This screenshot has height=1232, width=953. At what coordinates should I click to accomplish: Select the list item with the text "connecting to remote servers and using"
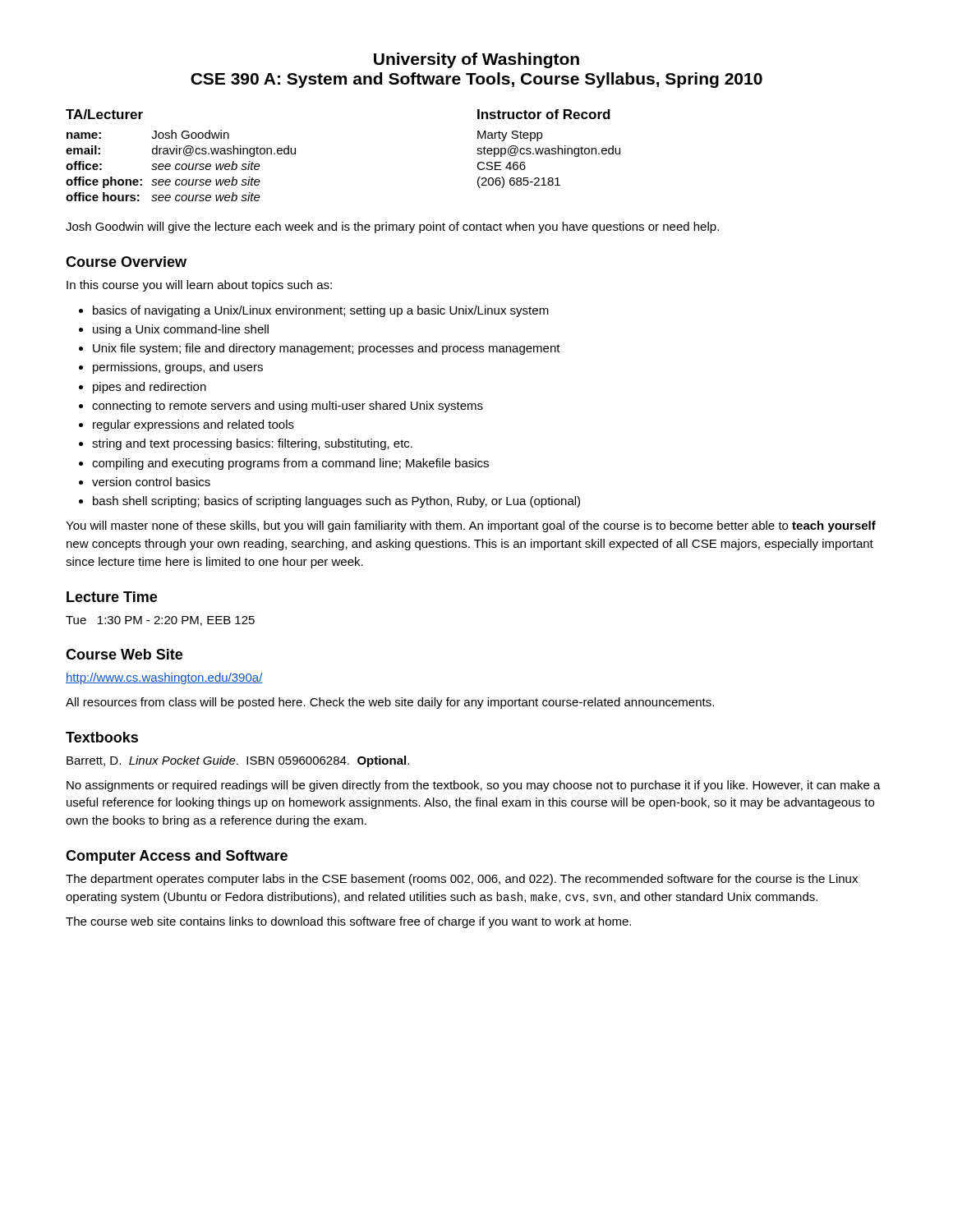288,405
